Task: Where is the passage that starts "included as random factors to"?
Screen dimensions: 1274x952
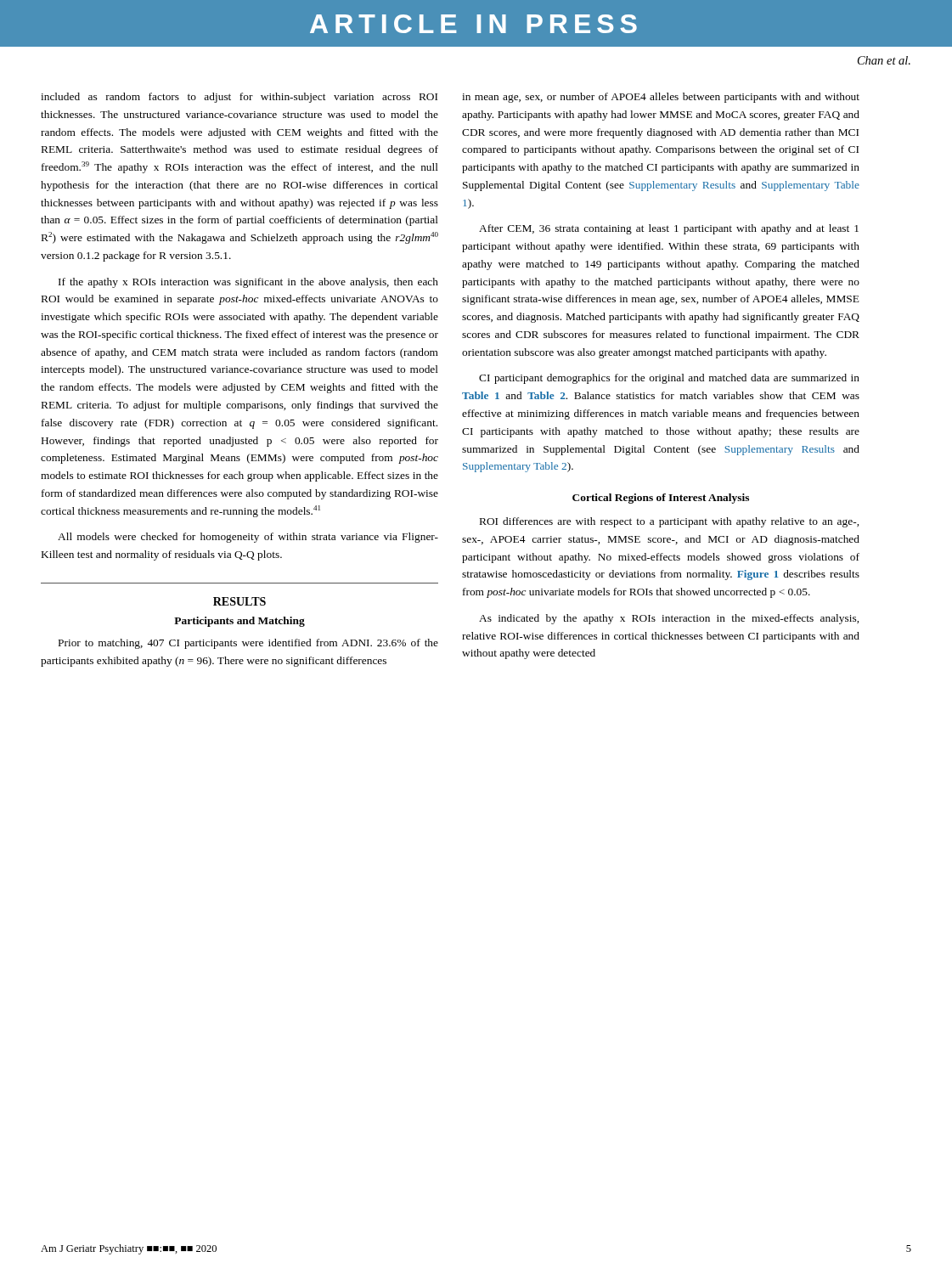Action: (239, 176)
